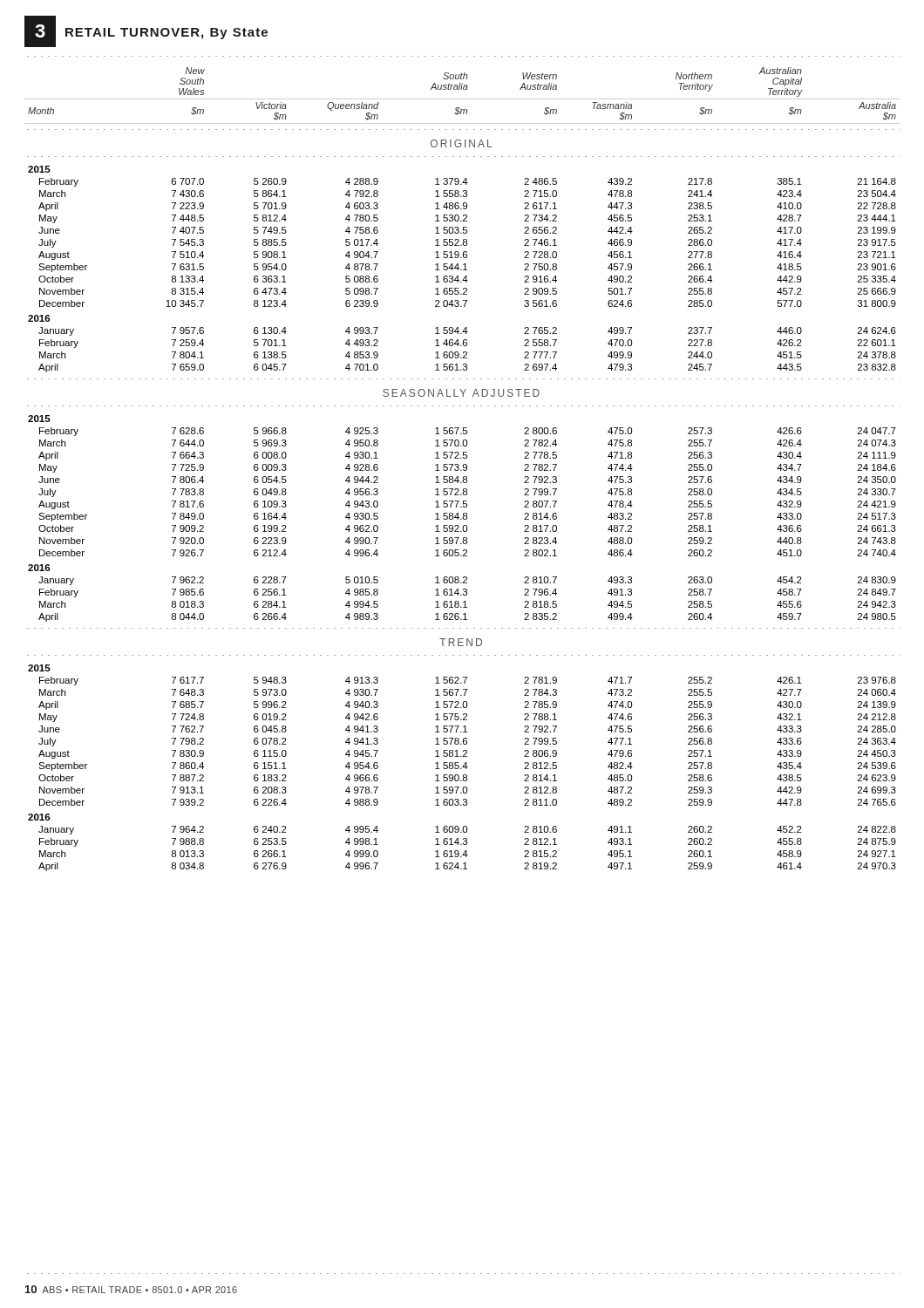The image size is (924, 1308).
Task: Select the table
Action: [462, 468]
